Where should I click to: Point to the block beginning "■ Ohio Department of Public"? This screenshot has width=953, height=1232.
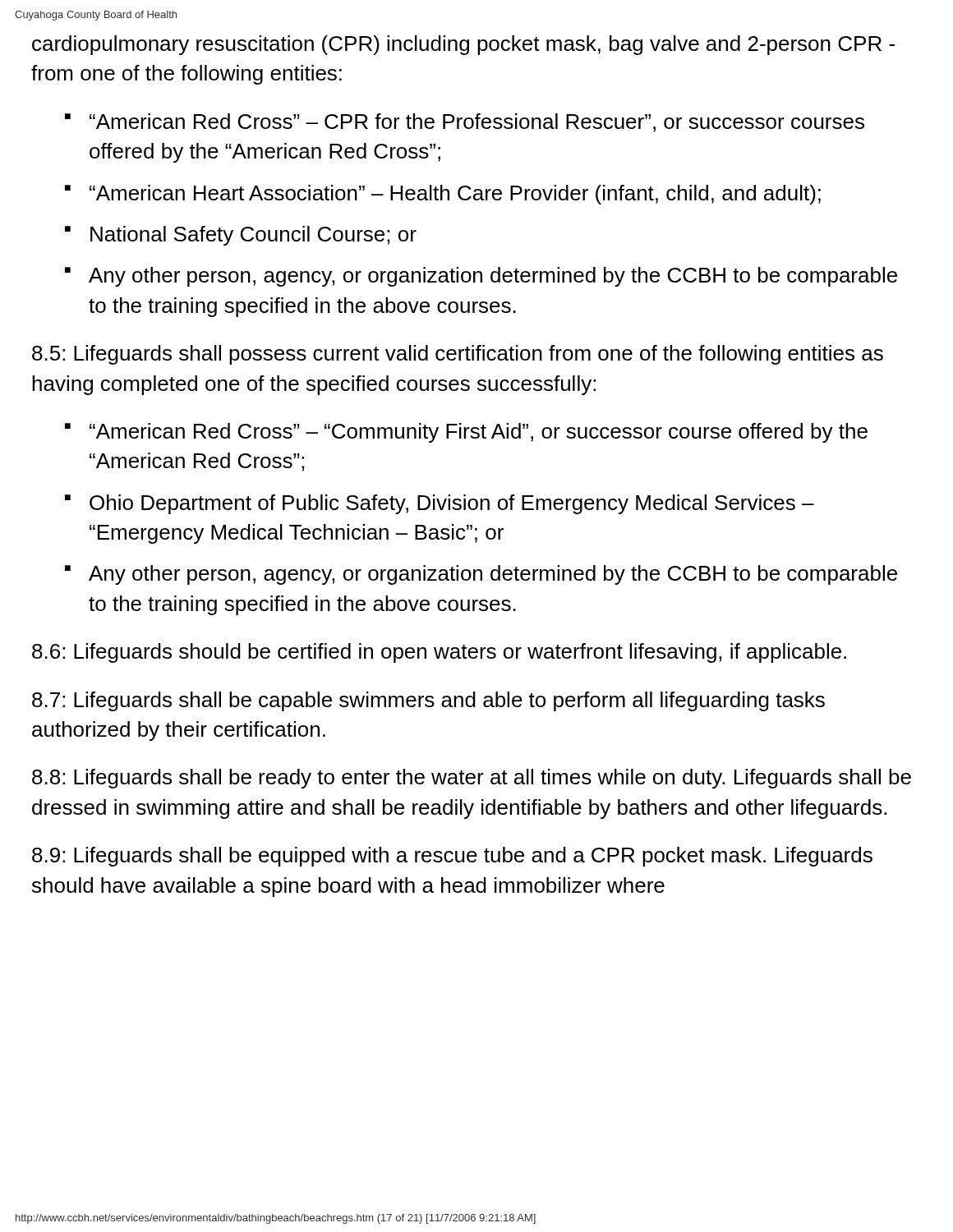pyautogui.click(x=493, y=518)
